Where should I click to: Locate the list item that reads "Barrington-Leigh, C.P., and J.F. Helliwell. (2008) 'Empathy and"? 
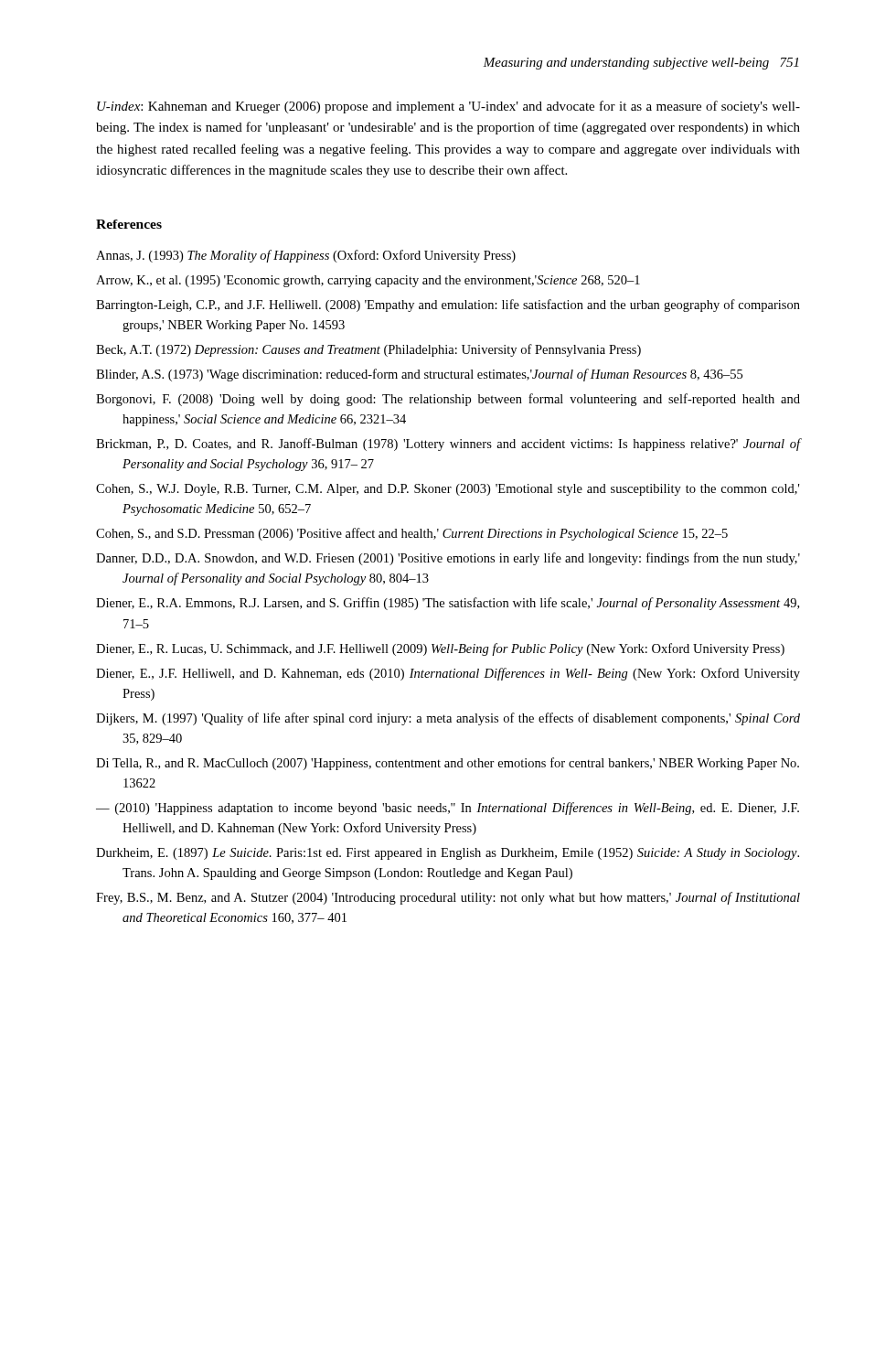[448, 315]
